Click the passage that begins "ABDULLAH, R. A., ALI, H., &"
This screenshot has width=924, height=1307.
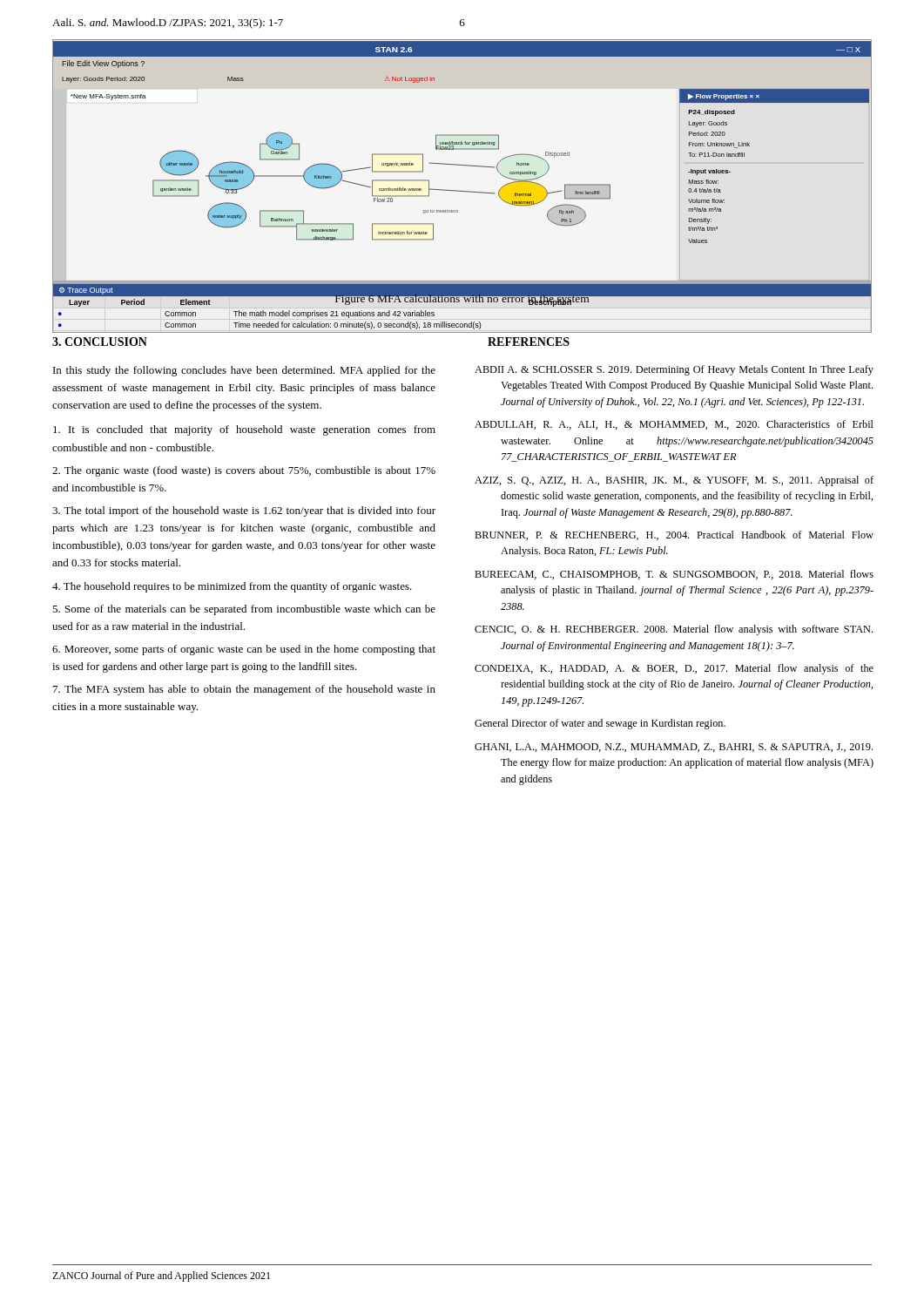tap(674, 441)
